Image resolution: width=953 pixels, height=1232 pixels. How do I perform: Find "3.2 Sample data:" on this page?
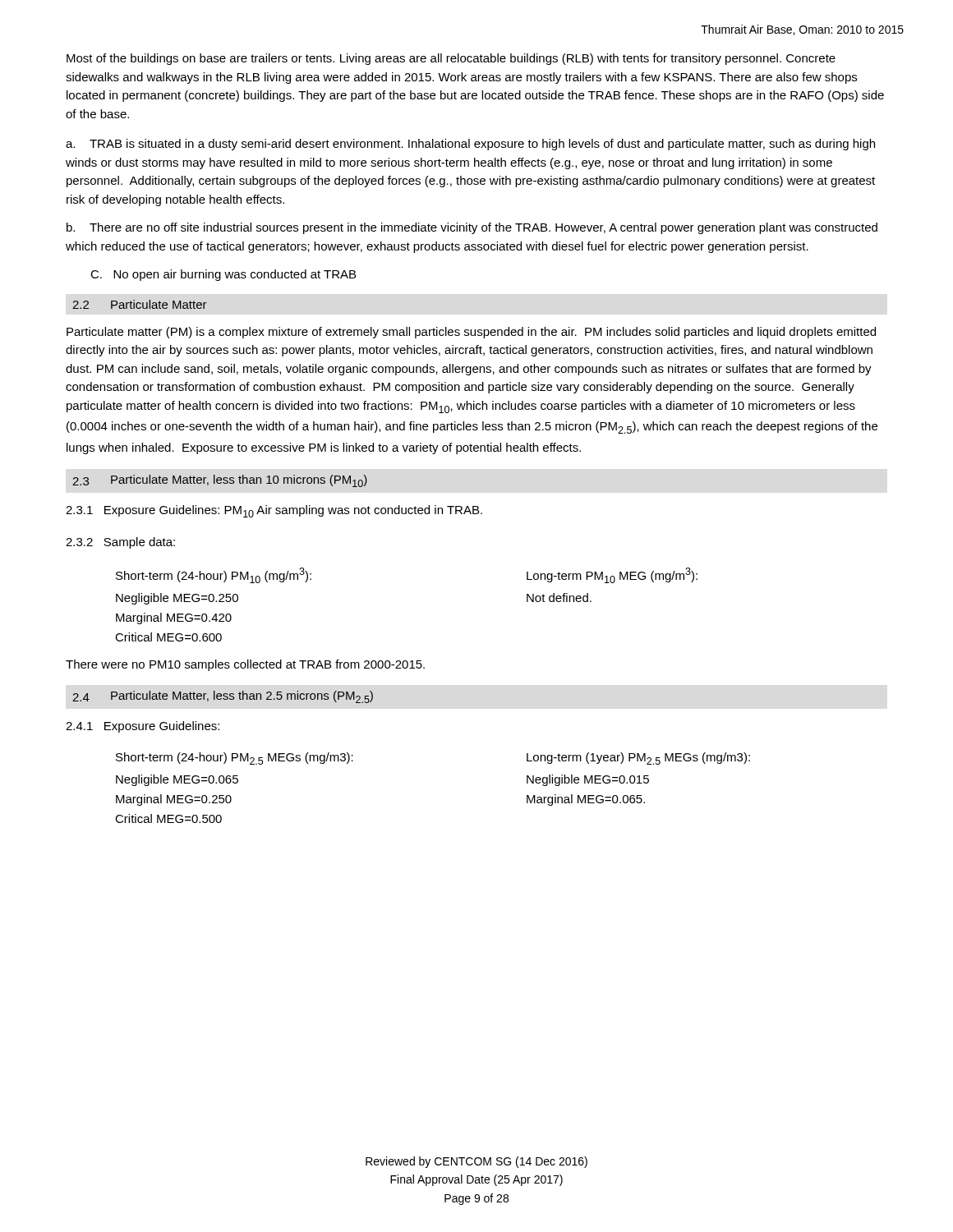[x=121, y=542]
